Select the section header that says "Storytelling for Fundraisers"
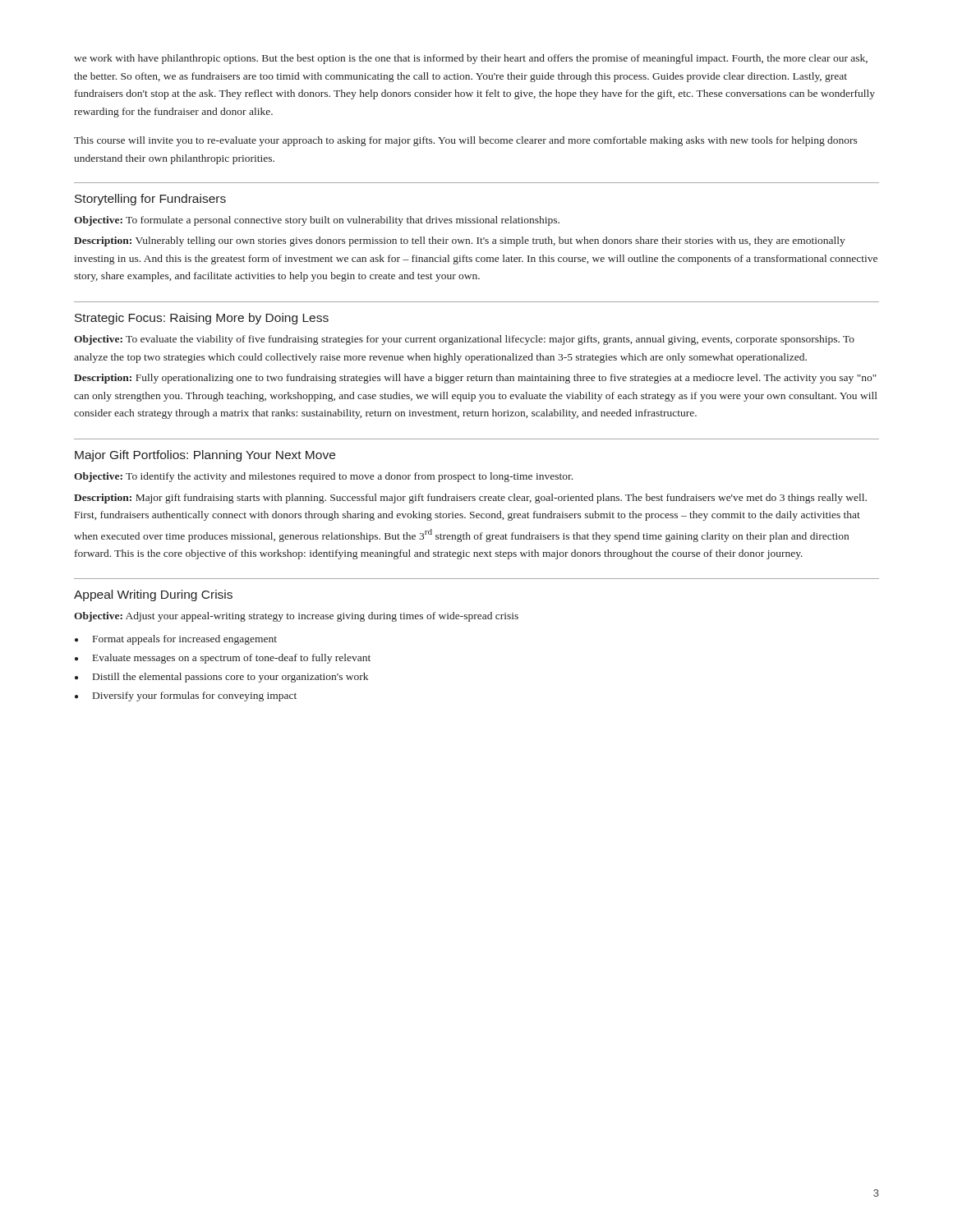The image size is (953, 1232). point(150,198)
